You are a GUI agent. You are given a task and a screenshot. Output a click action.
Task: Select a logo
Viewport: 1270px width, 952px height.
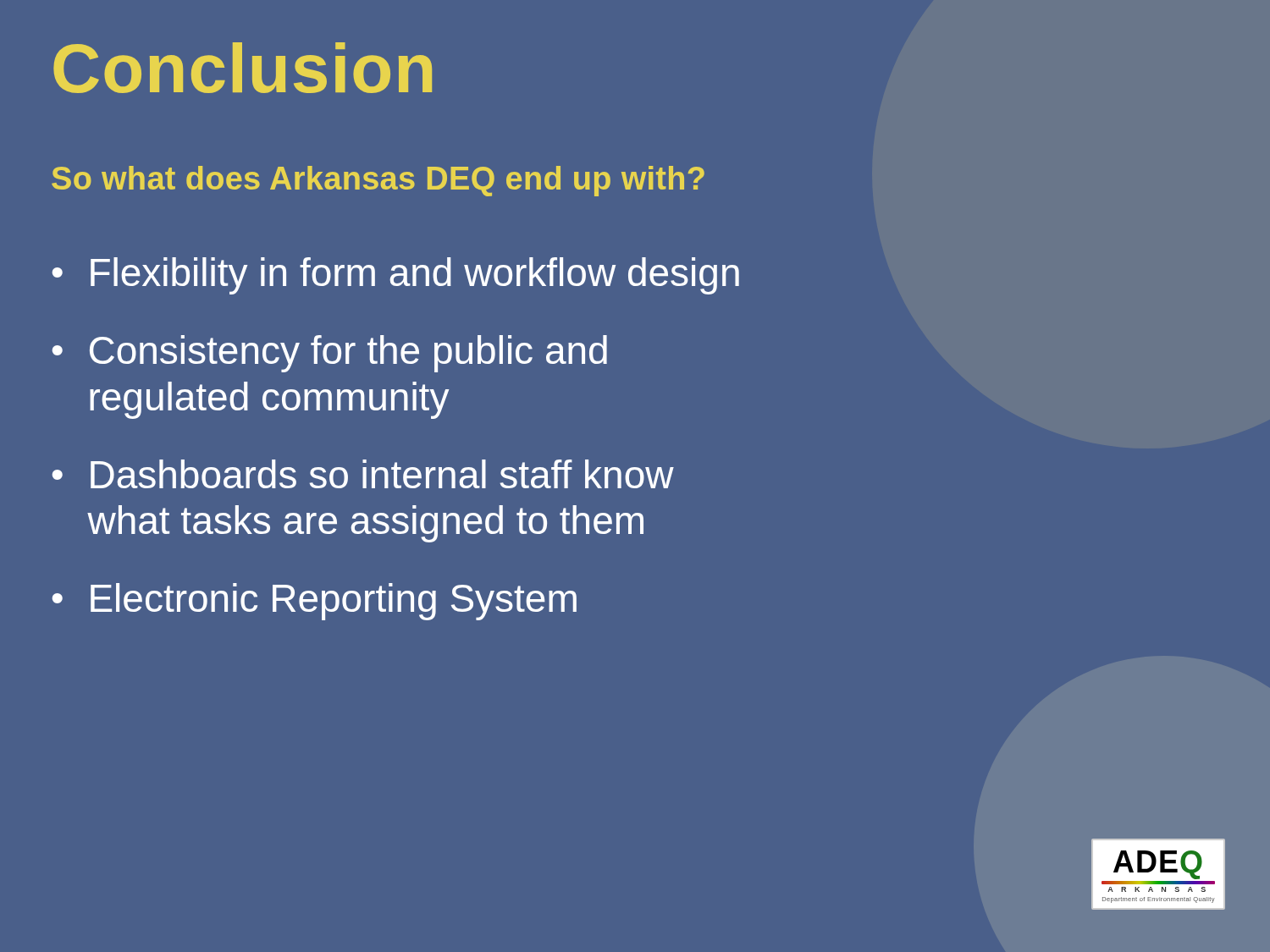pos(1158,874)
